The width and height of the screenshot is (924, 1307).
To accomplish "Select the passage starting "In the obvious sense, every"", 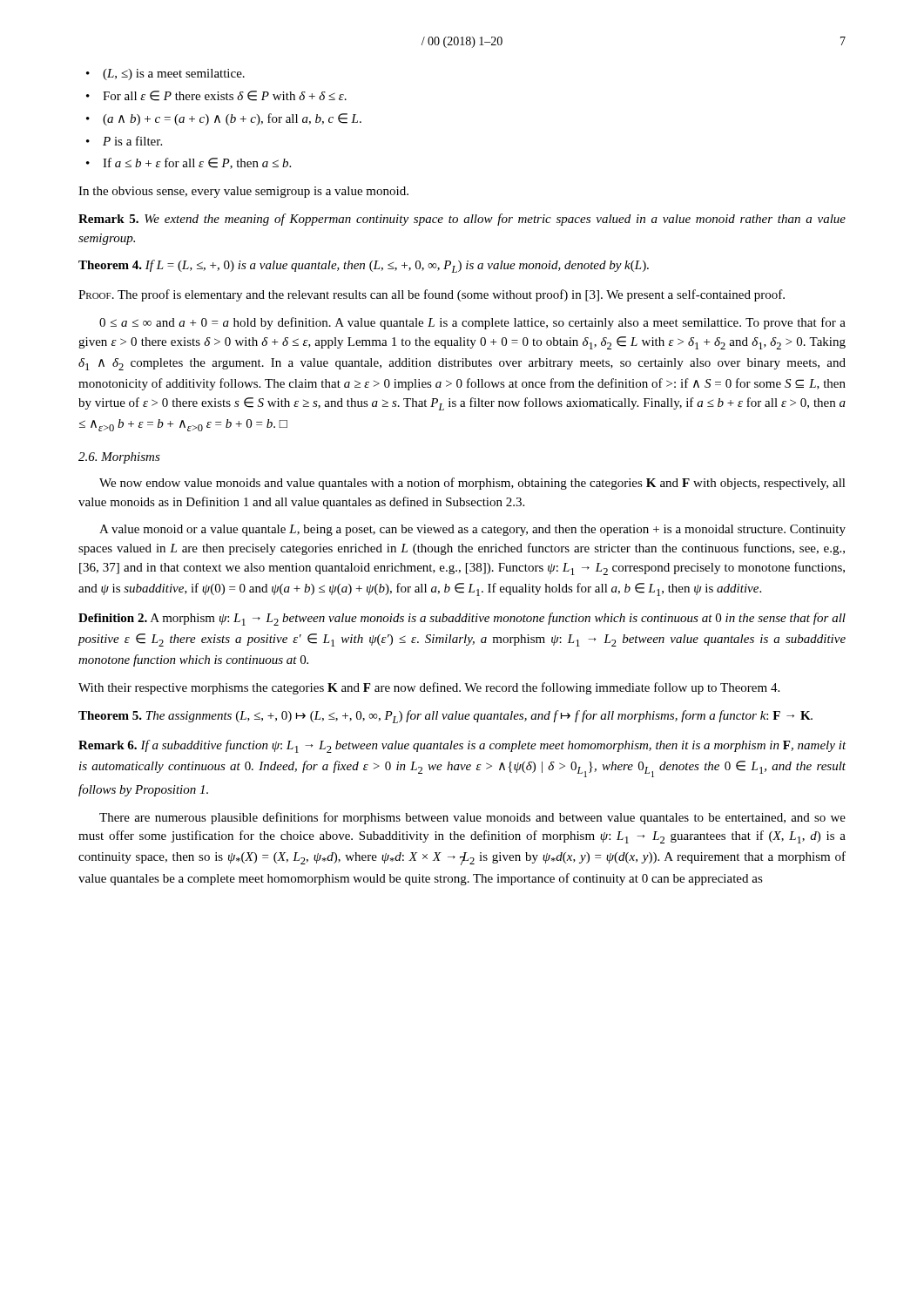I will click(x=244, y=191).
